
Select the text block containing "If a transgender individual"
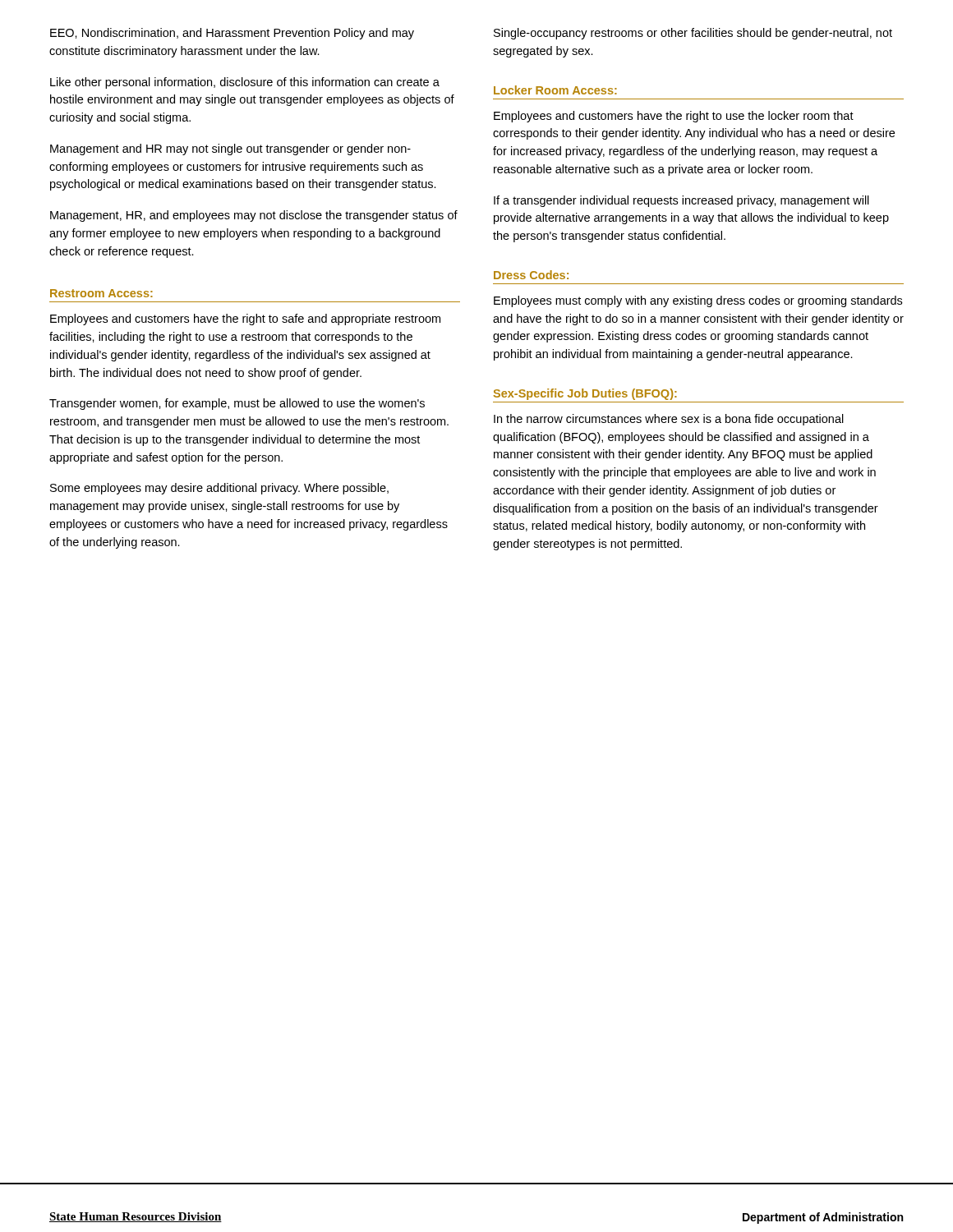pyautogui.click(x=691, y=218)
